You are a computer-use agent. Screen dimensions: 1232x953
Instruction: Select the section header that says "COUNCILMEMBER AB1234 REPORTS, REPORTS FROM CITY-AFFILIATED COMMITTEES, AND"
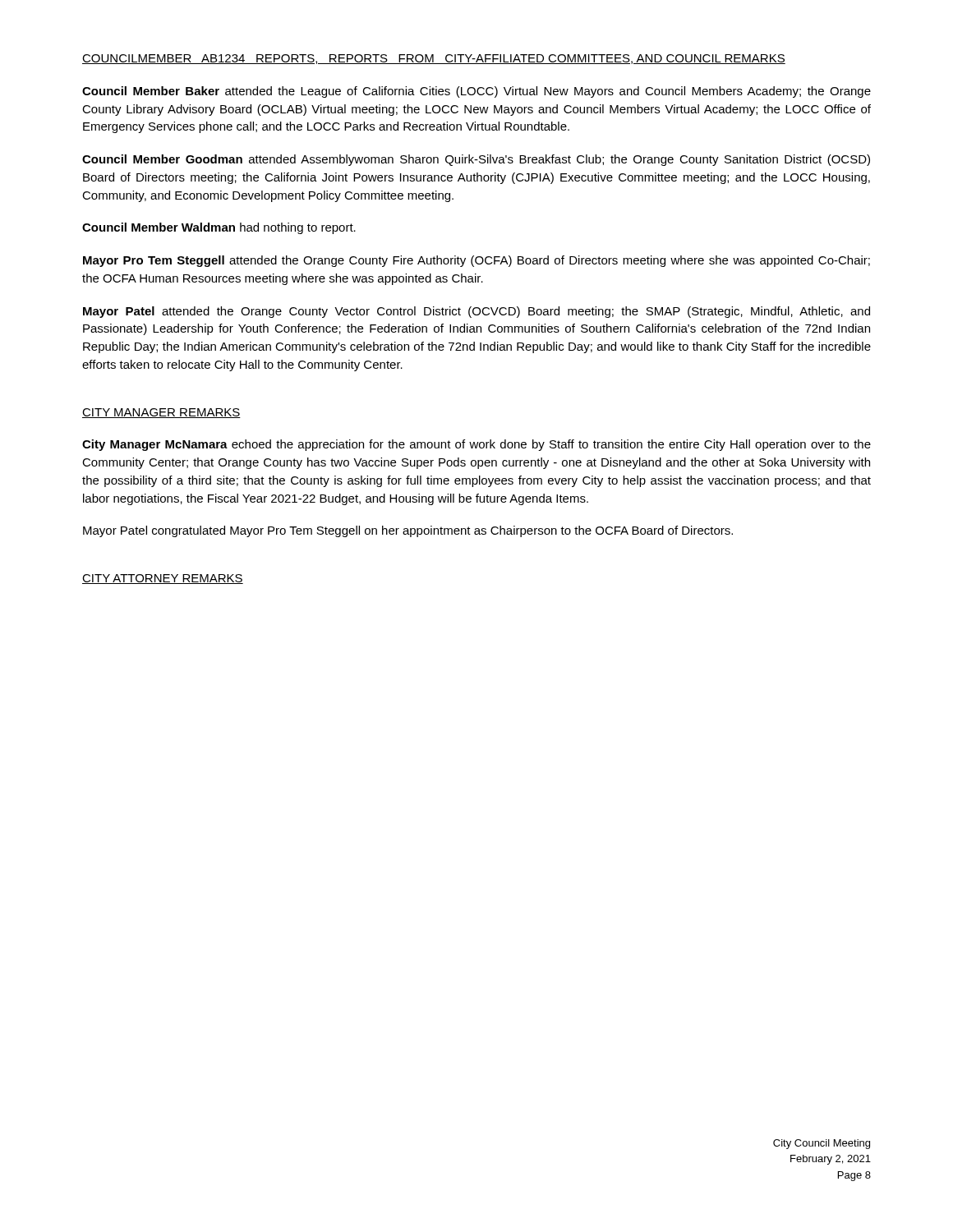(x=434, y=58)
